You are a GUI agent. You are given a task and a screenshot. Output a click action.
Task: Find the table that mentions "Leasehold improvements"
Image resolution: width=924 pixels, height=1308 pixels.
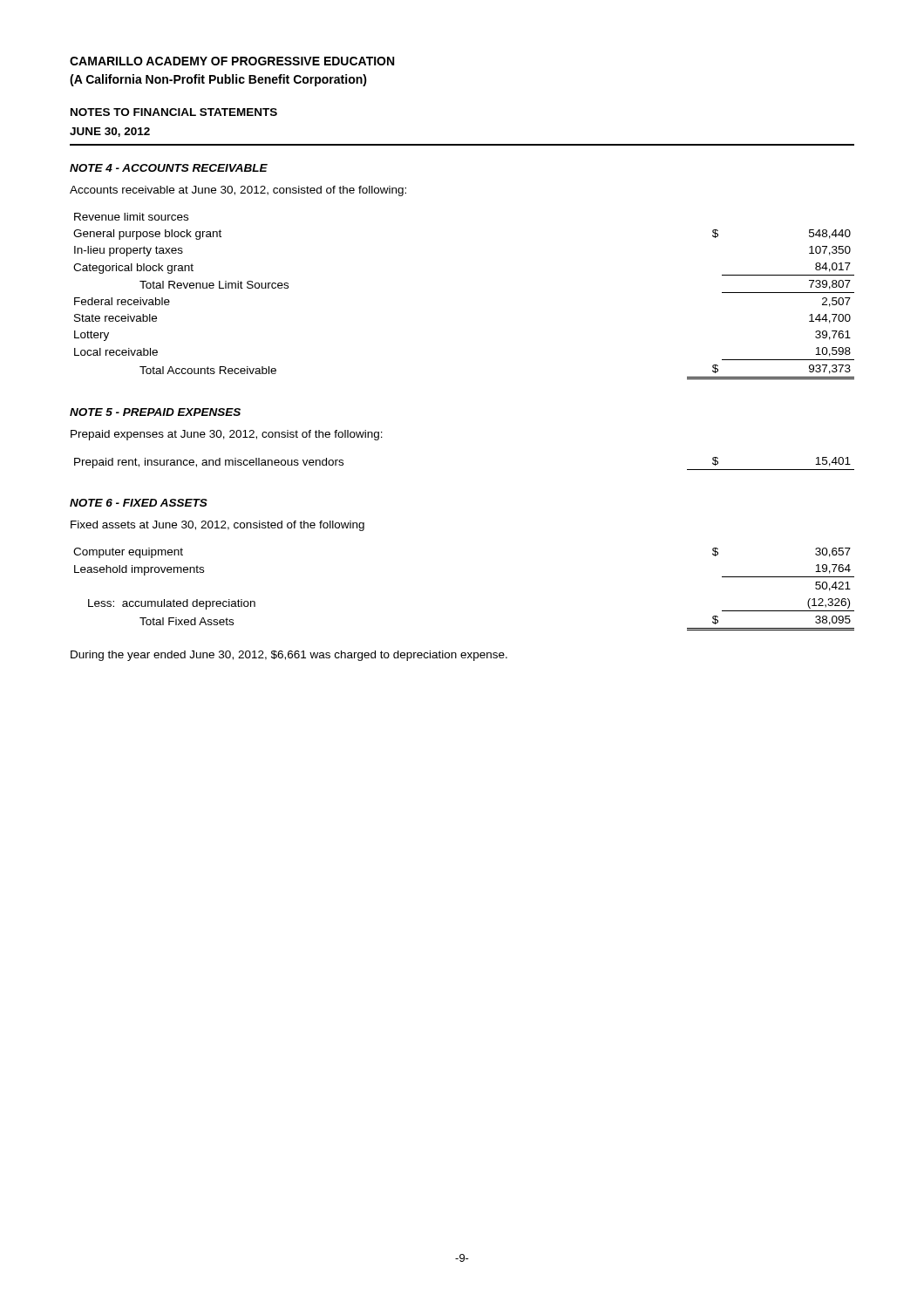[462, 587]
